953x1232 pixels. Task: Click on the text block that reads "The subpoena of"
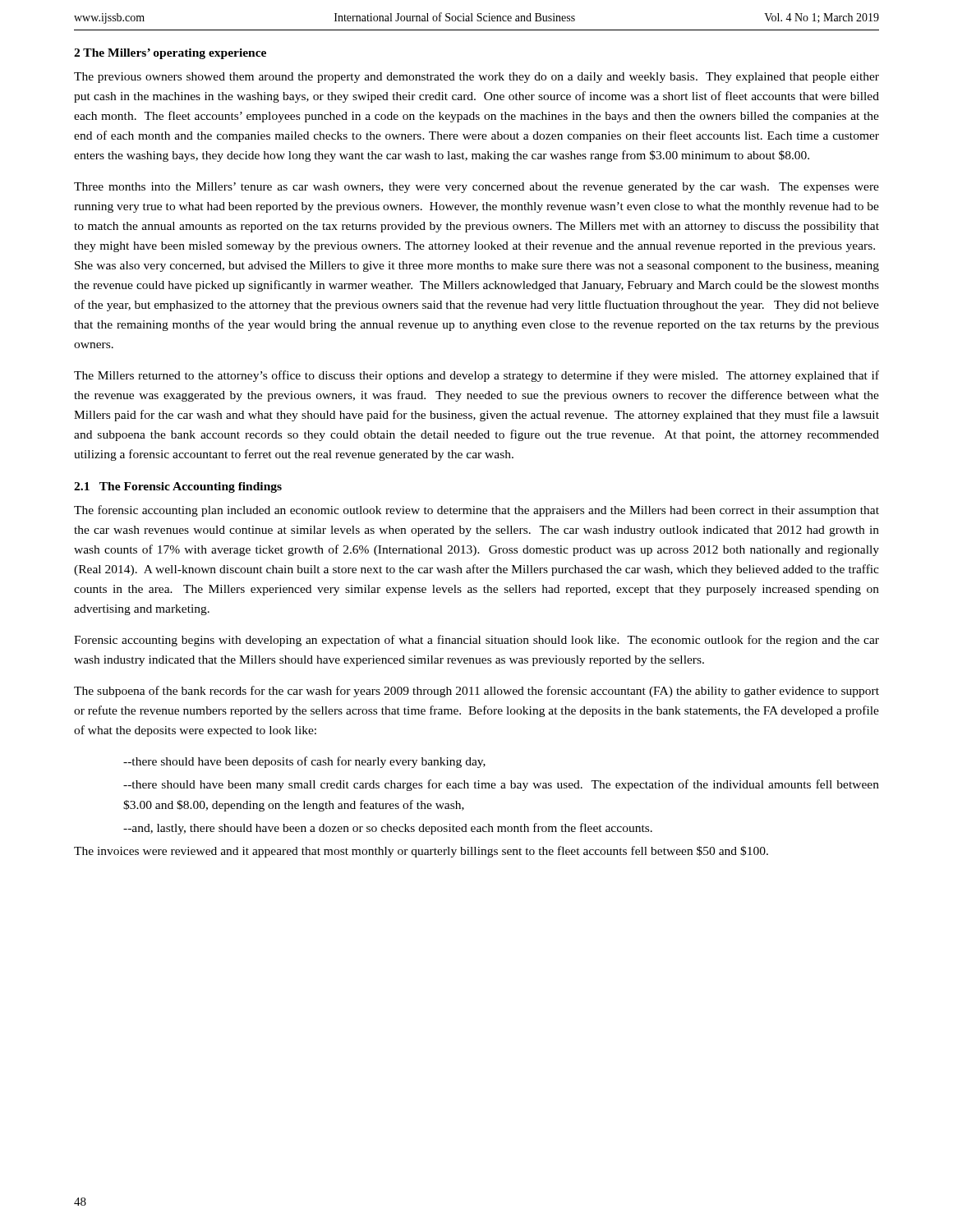[x=476, y=710]
